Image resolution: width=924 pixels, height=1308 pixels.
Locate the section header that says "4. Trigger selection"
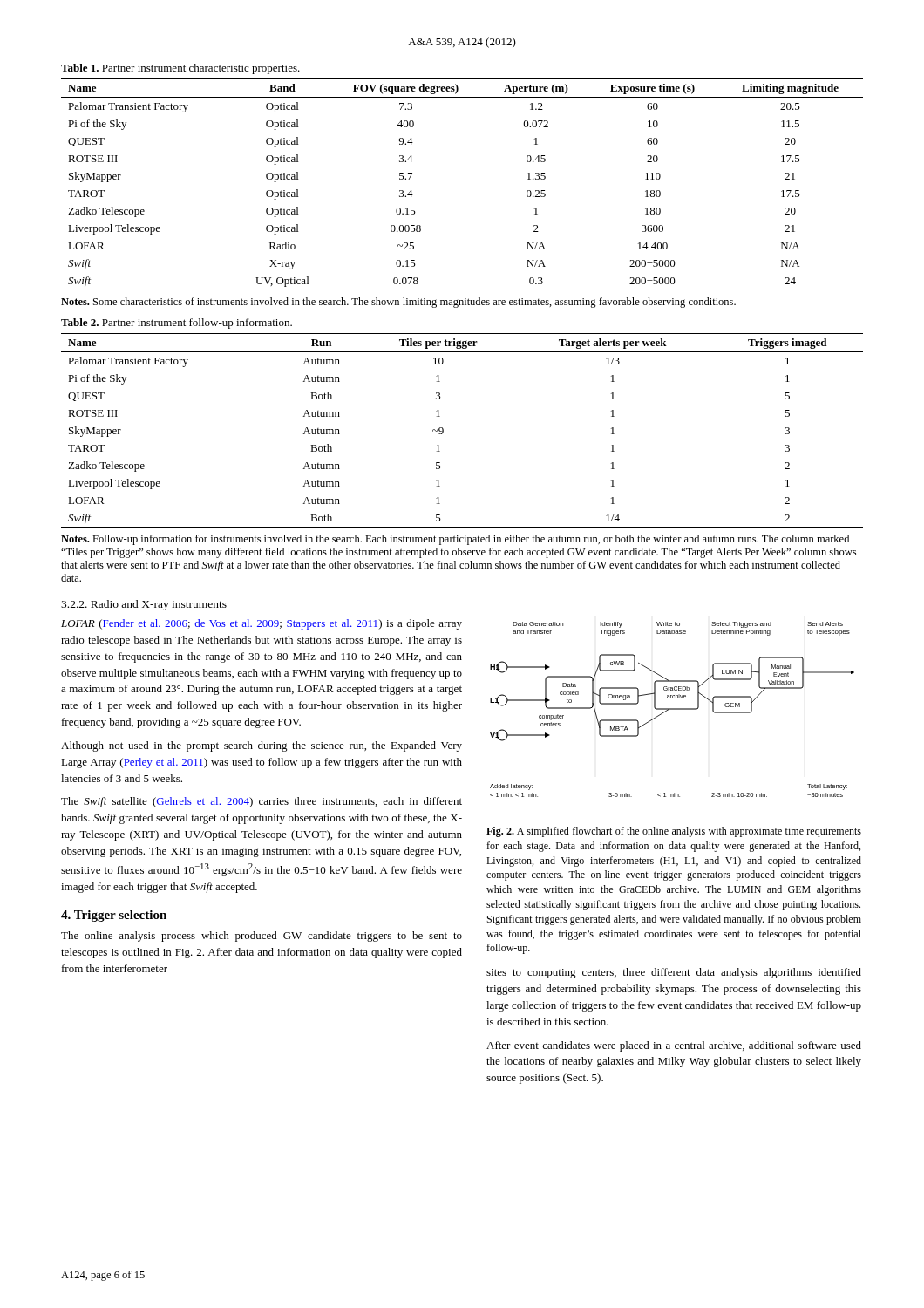coord(114,915)
